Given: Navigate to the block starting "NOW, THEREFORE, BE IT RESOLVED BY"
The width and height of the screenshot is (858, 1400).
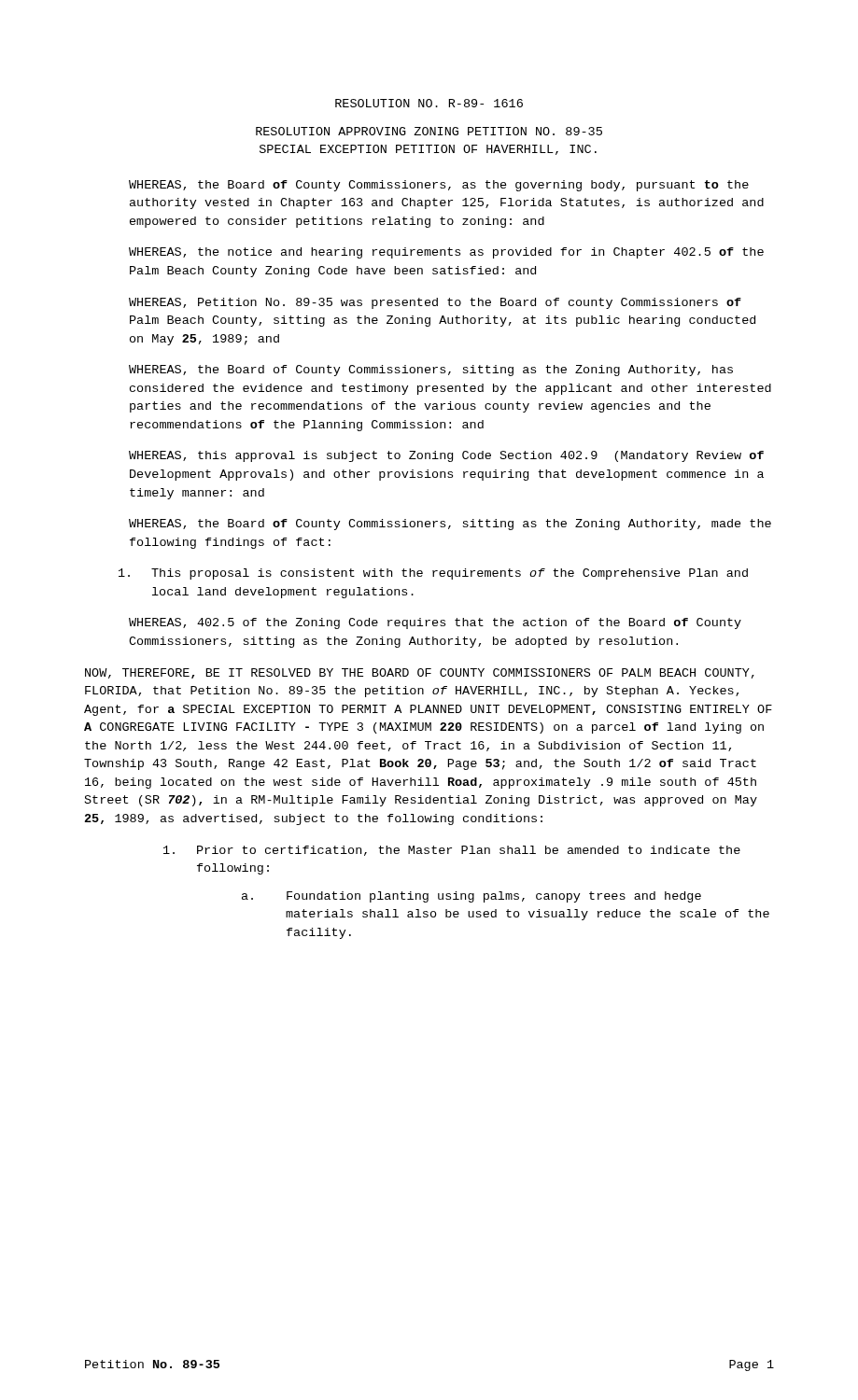Looking at the screenshot, I should (x=428, y=746).
